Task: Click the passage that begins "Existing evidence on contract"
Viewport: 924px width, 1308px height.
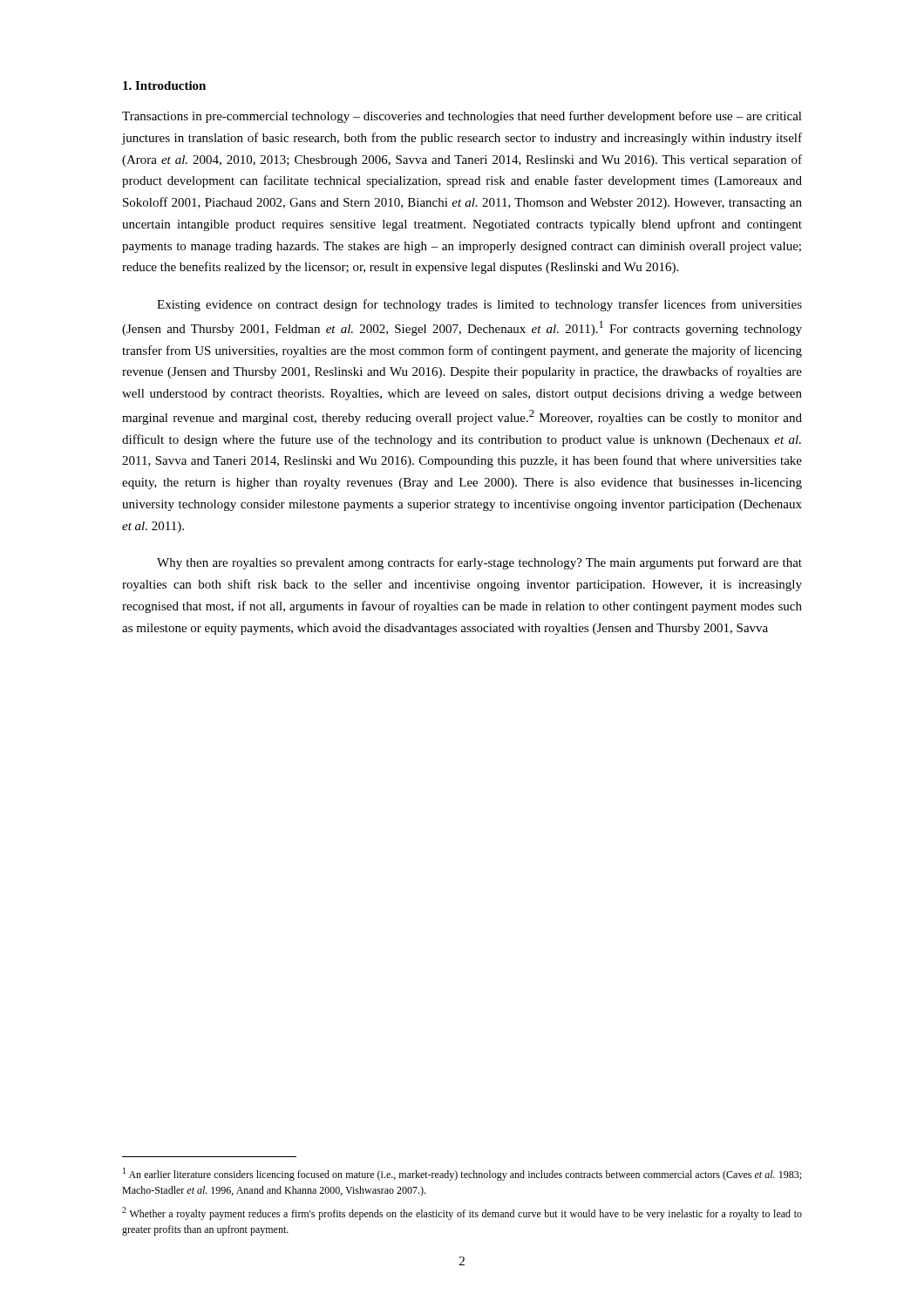Action: [x=462, y=415]
